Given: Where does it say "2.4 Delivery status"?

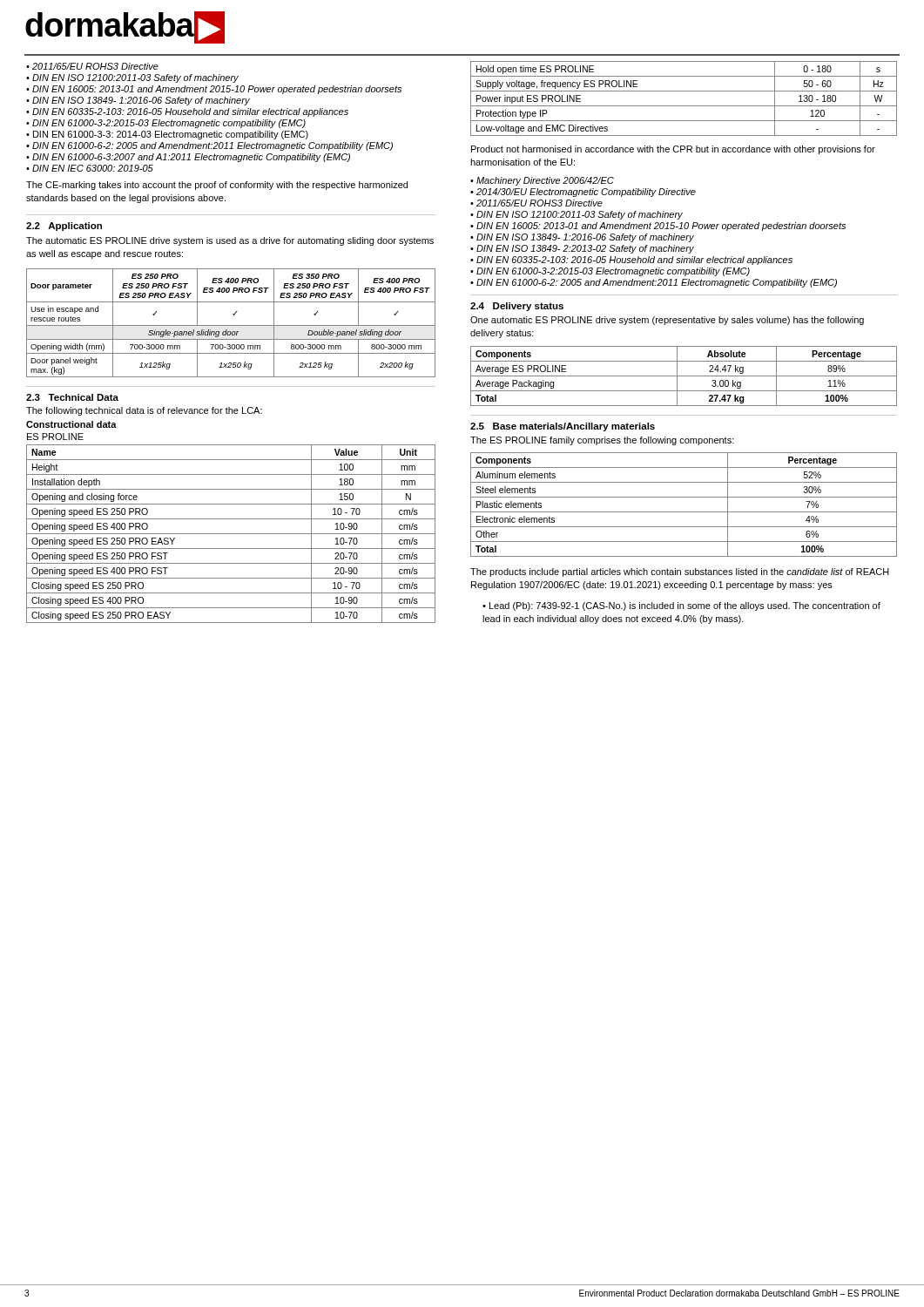Looking at the screenshot, I should [x=517, y=306].
